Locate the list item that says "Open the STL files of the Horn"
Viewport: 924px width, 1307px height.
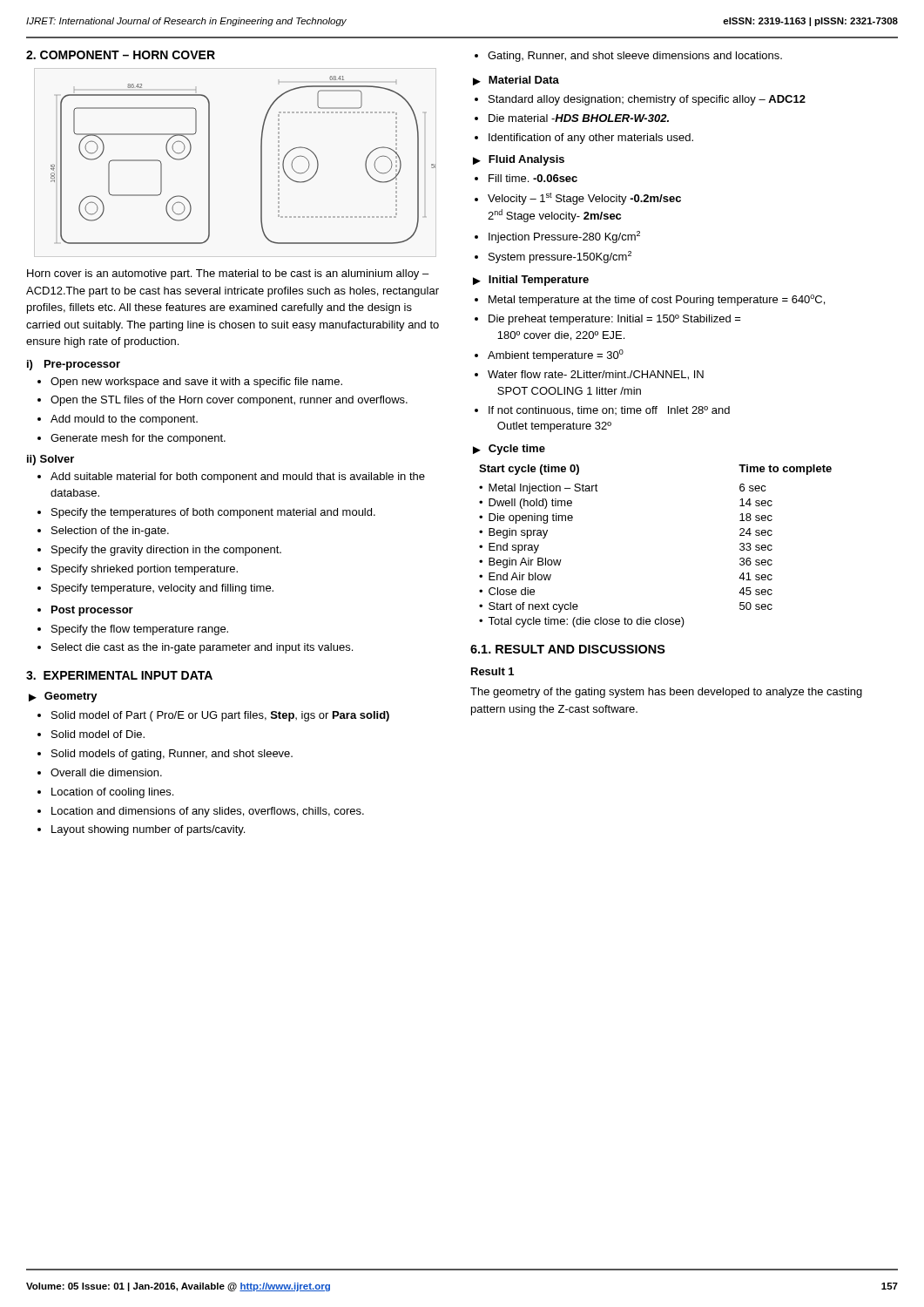pos(229,400)
